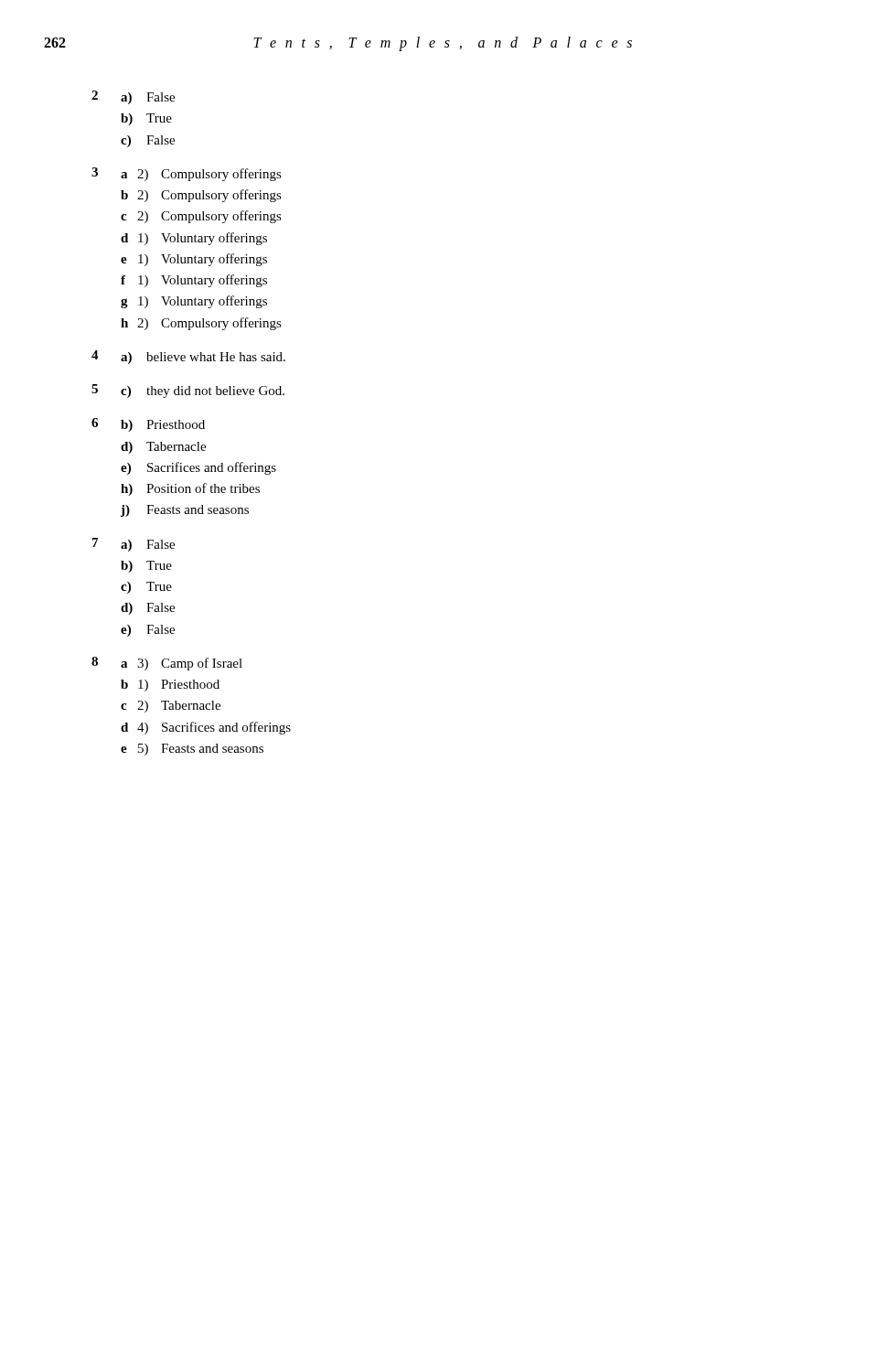Click where it says "2 a)False b)True c)False"
Screen dimensions: 1372x888
pos(133,119)
